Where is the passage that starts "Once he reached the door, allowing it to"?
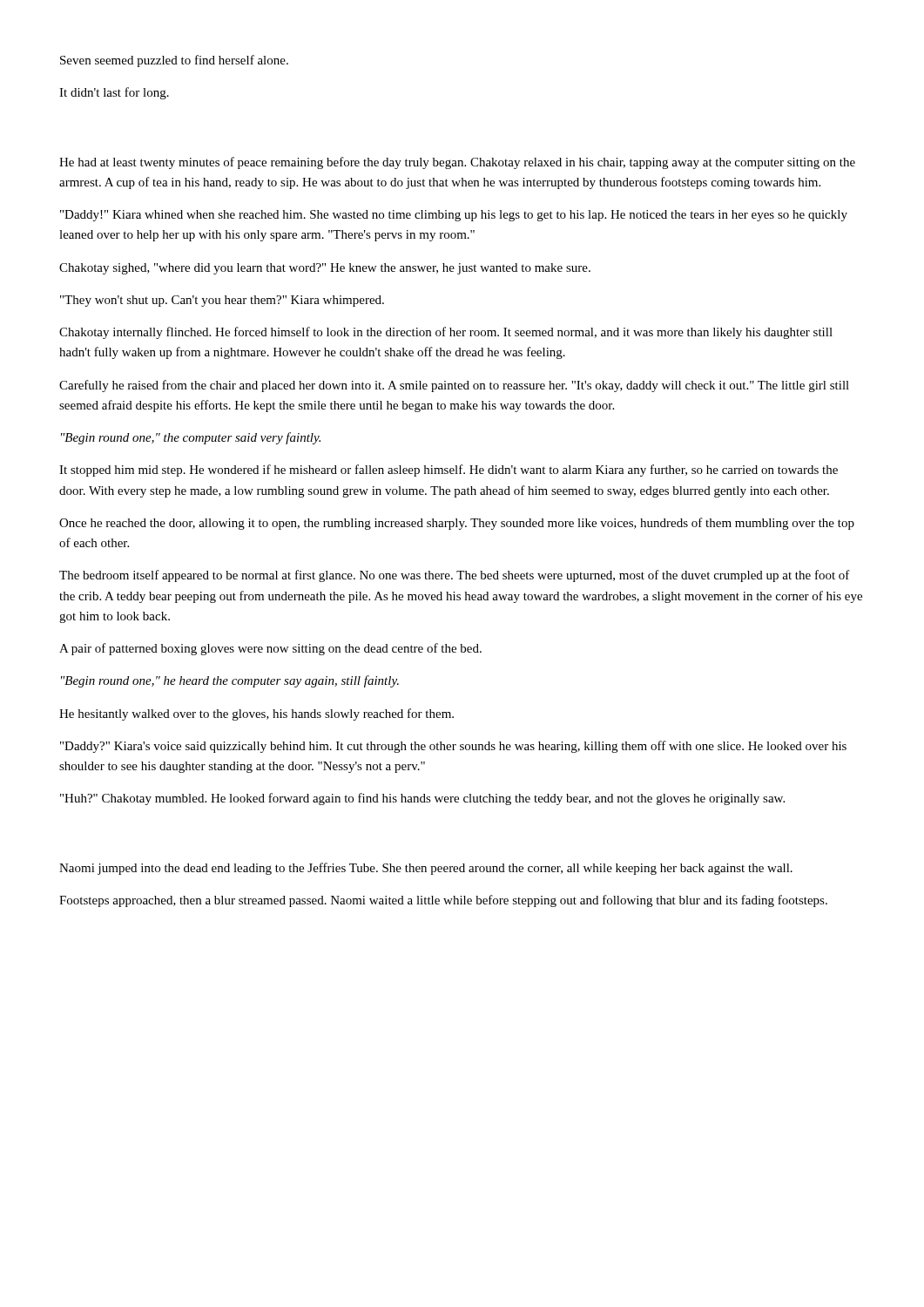Screen dimensions: 1307x924 tap(457, 533)
